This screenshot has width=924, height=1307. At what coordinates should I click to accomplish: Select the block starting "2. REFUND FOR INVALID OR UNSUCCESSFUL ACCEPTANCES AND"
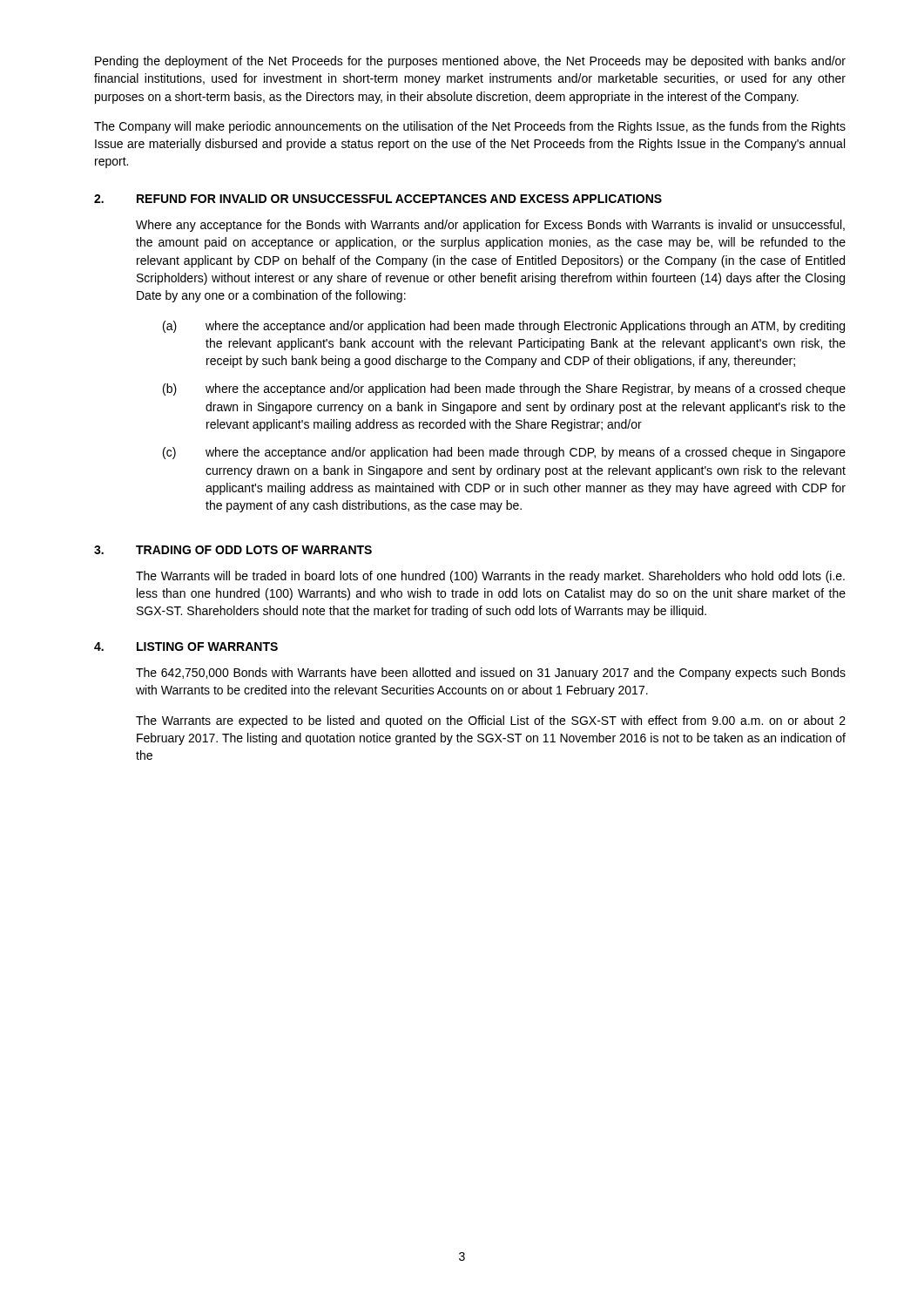click(470, 199)
